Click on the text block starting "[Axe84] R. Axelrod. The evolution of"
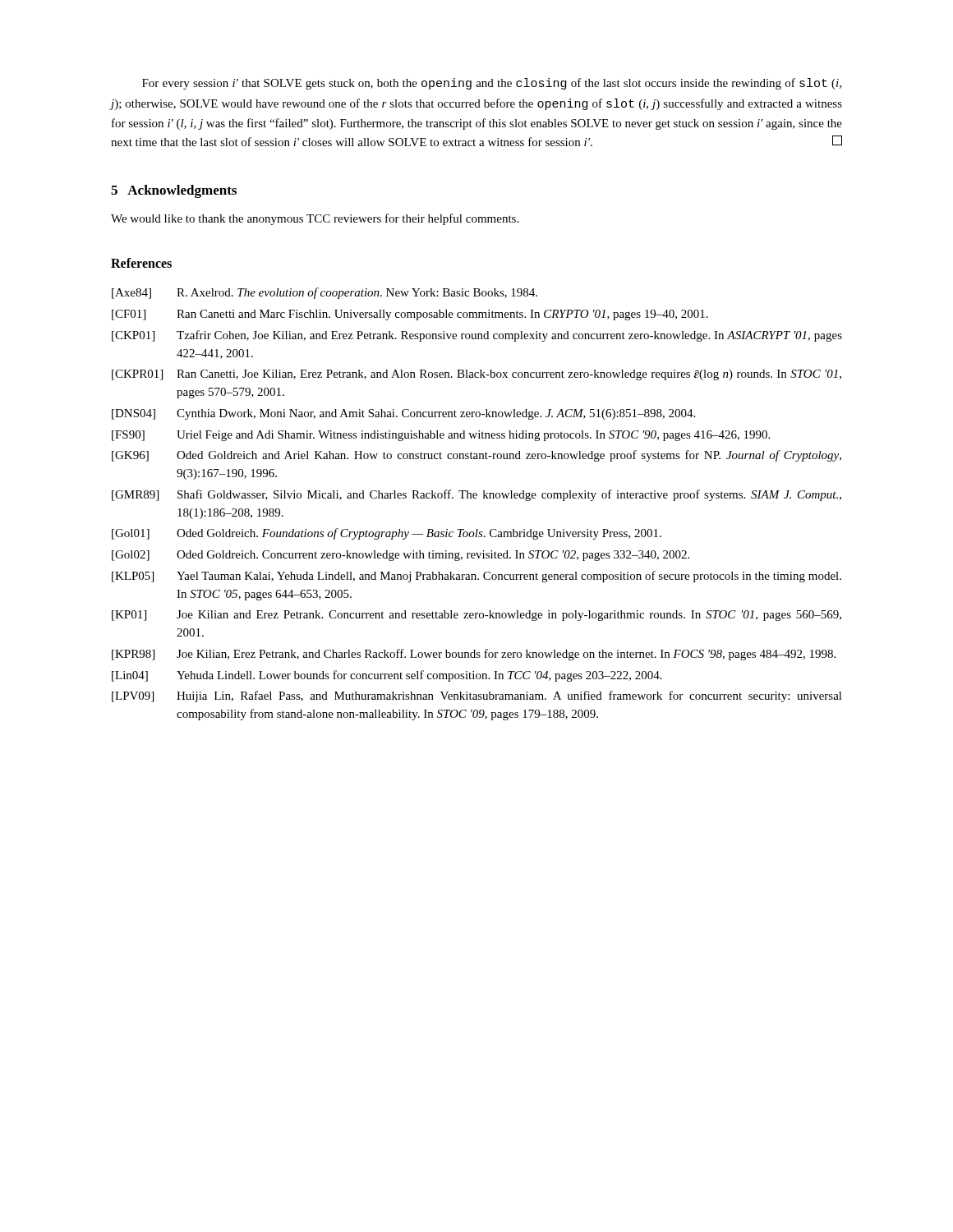 [476, 504]
